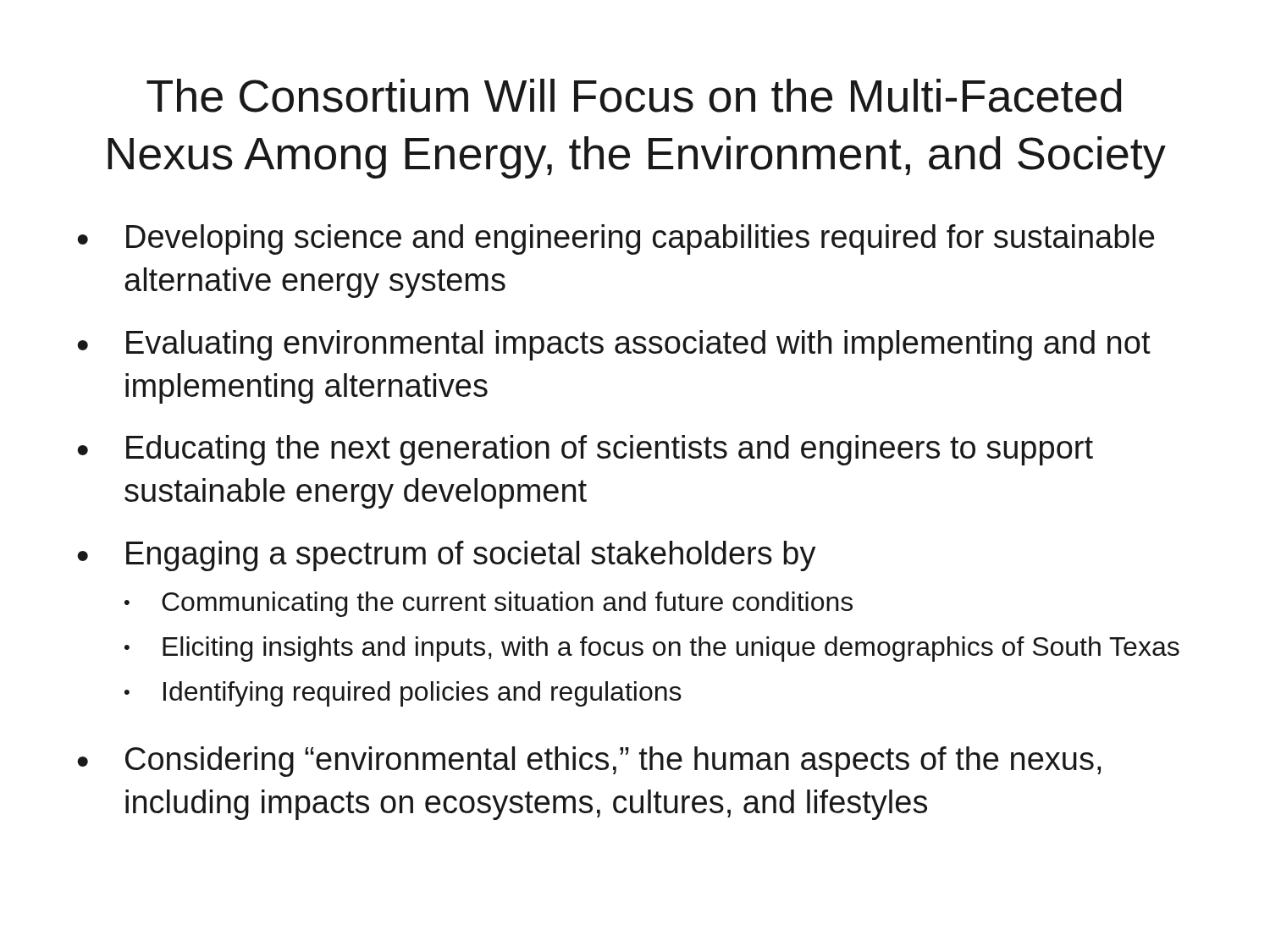
Task: Select the passage starting "The Consortium Will Focus on the Multi-FacetedNexus Among"
Action: (635, 125)
